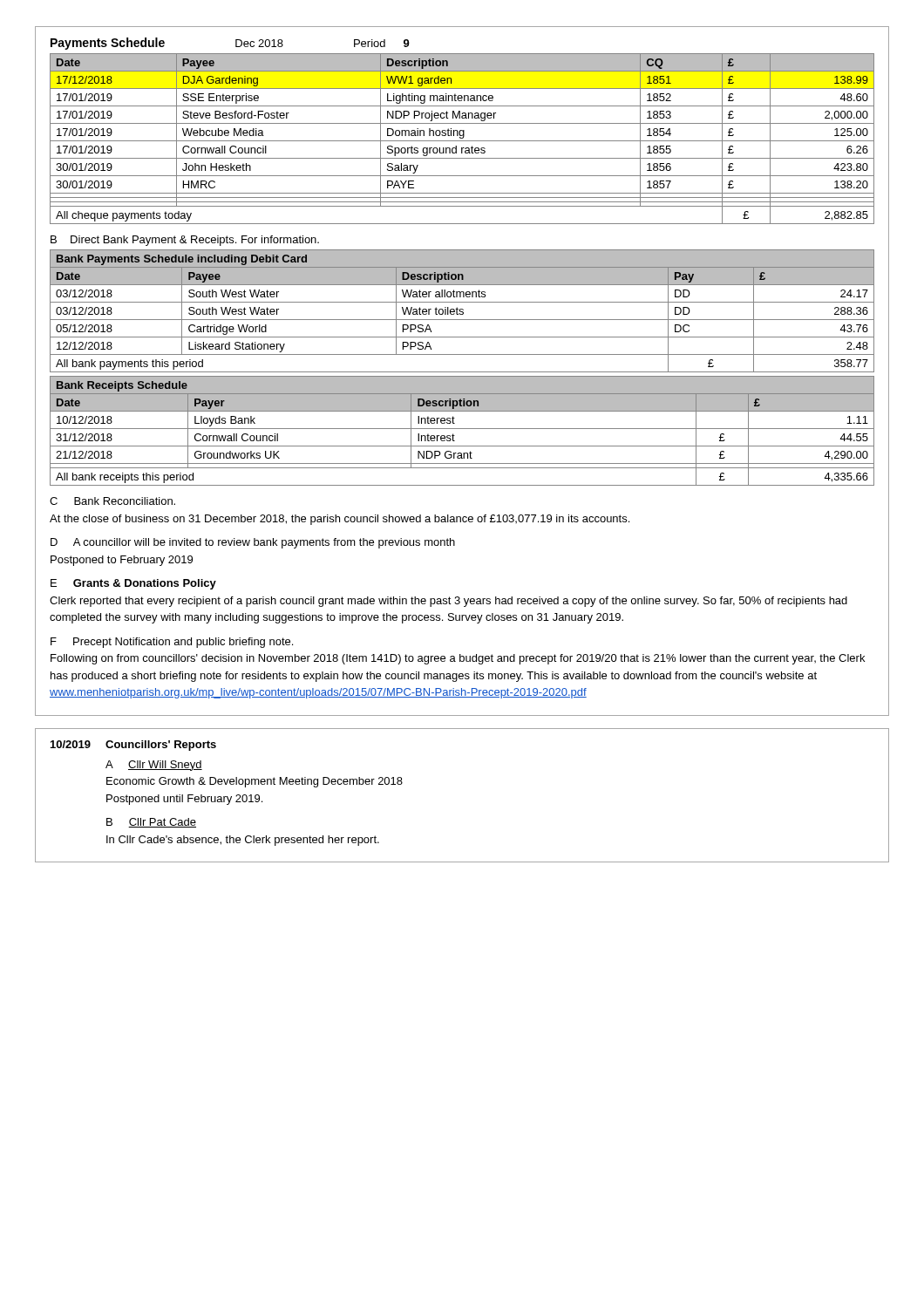Viewport: 924px width, 1308px height.
Task: Point to the block starting "D A councillor will be invited"
Action: 462,551
